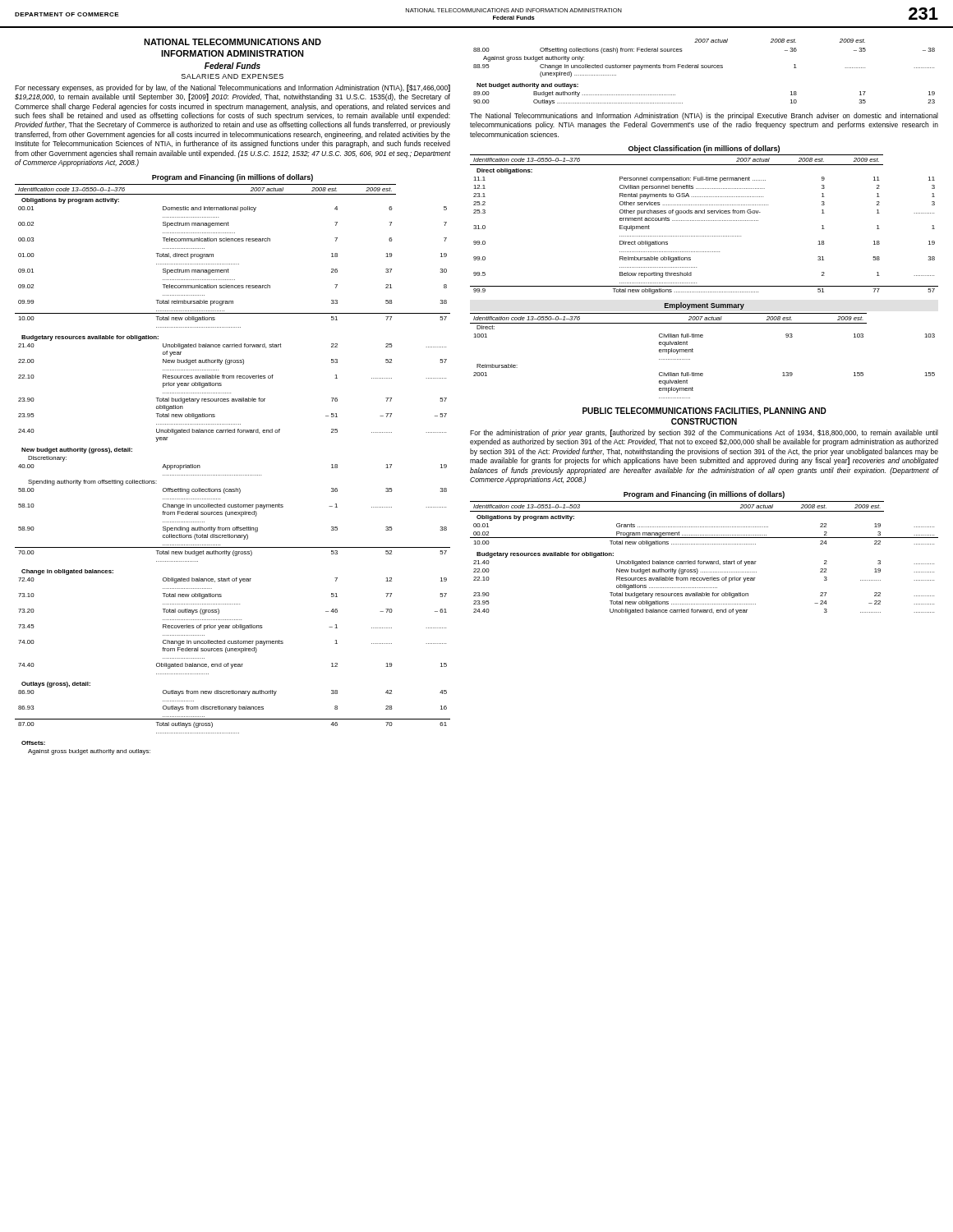The height and width of the screenshot is (1232, 953).
Task: Click on the table containing "Direct obligations:"
Action: click(704, 225)
